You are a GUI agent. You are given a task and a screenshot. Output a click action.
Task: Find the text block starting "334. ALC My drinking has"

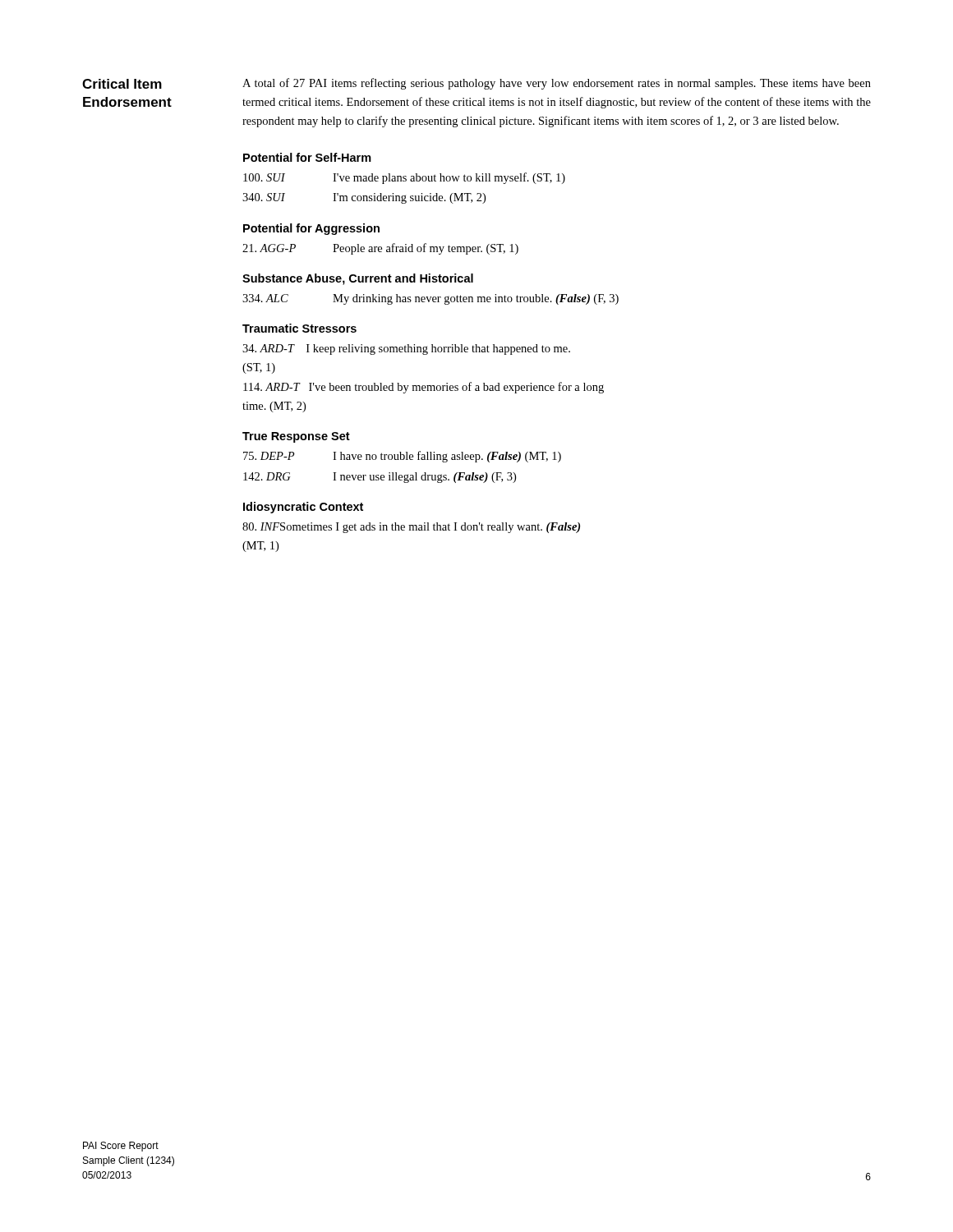pyautogui.click(x=557, y=298)
